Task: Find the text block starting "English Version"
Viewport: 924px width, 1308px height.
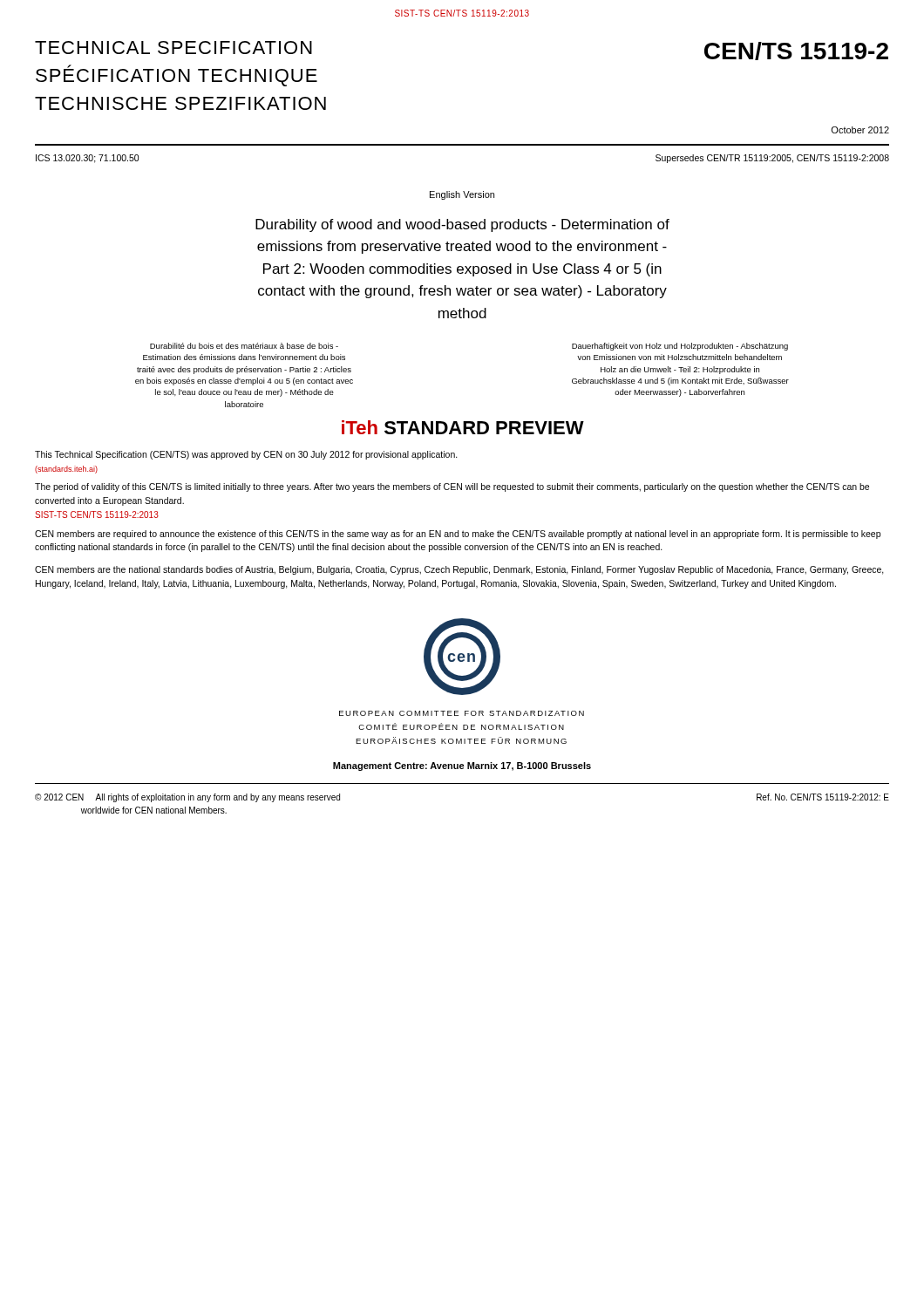Action: click(x=462, y=194)
